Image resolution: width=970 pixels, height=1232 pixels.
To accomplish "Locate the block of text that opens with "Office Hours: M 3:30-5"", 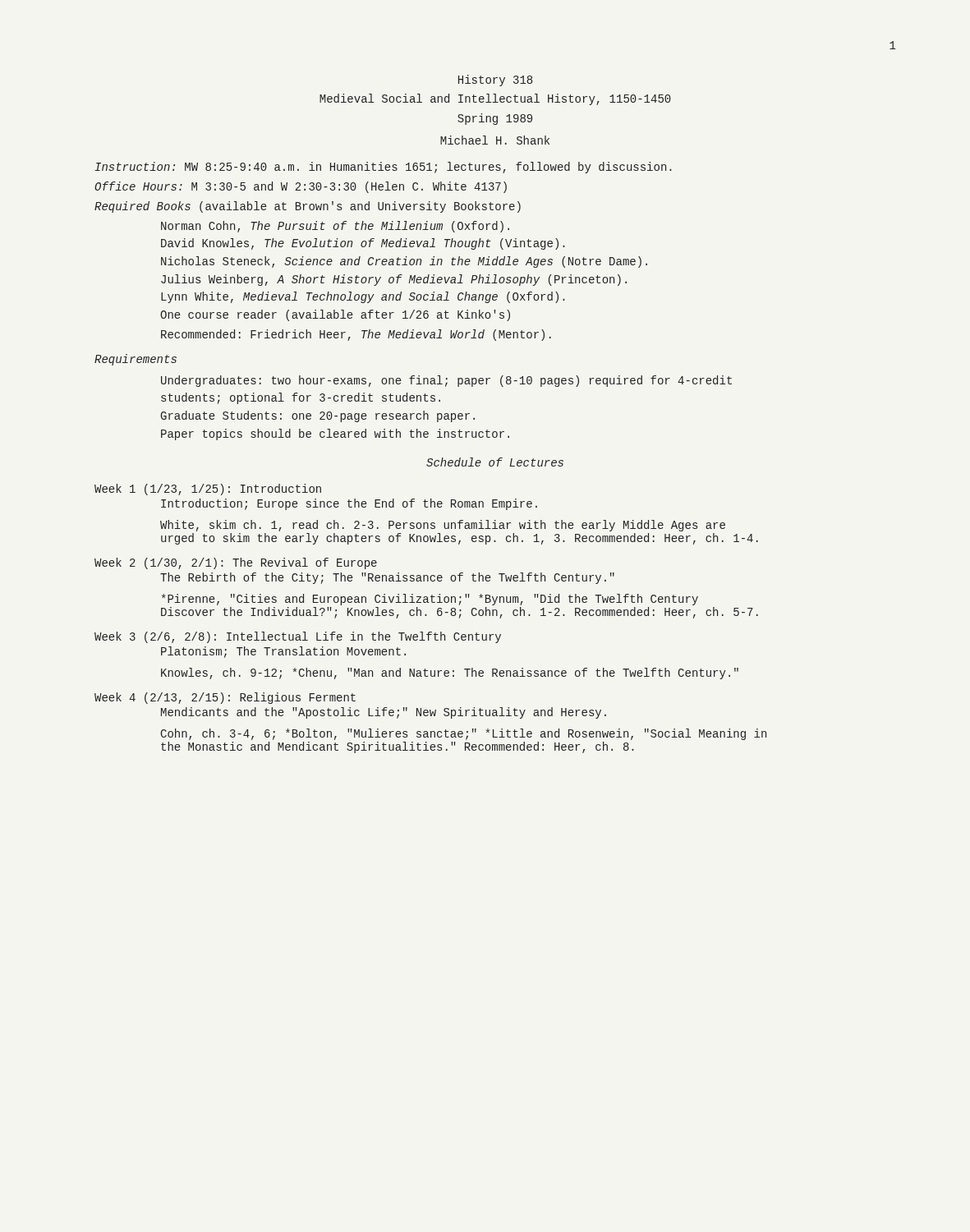I will [x=301, y=187].
